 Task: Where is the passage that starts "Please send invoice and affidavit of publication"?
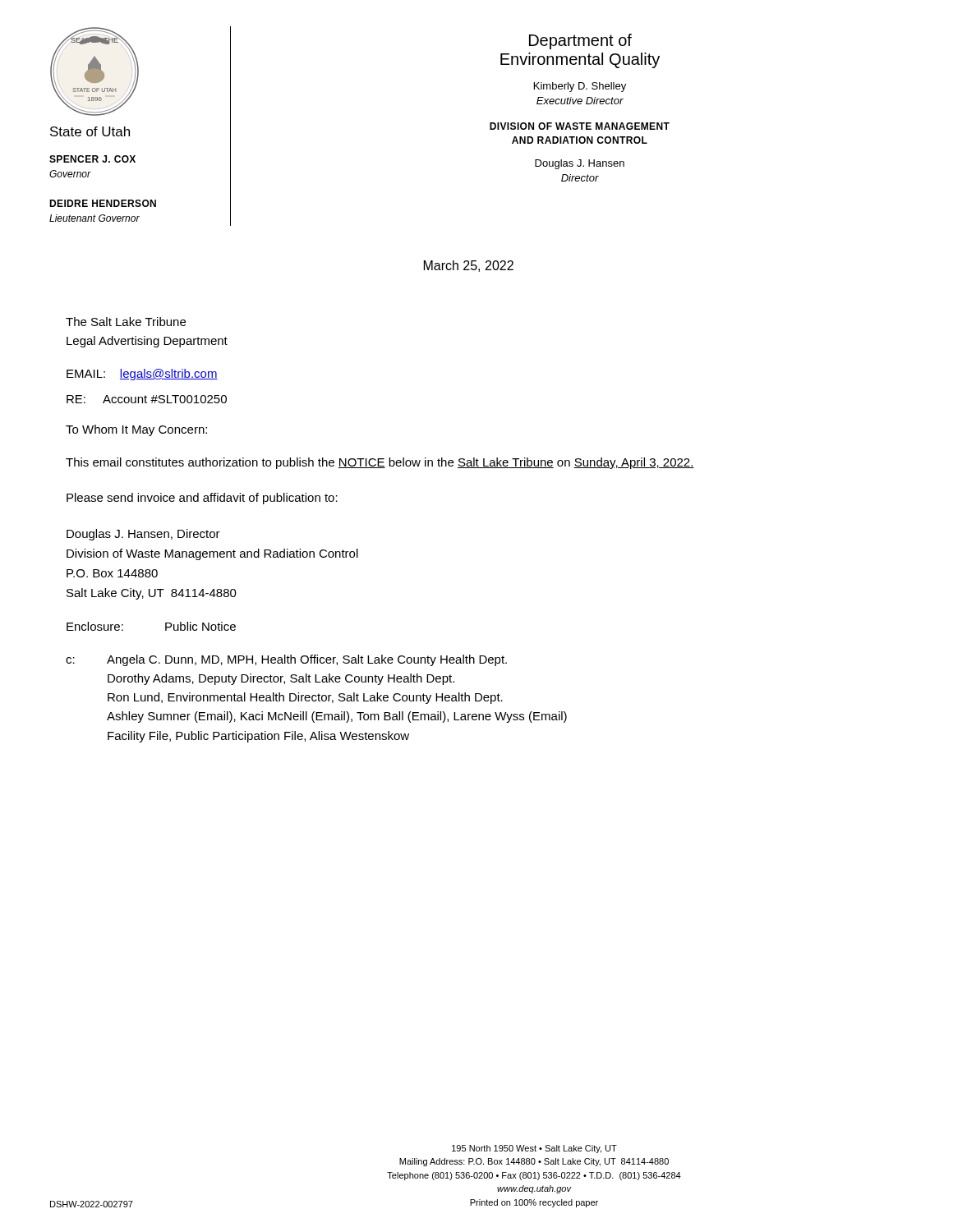(x=202, y=498)
